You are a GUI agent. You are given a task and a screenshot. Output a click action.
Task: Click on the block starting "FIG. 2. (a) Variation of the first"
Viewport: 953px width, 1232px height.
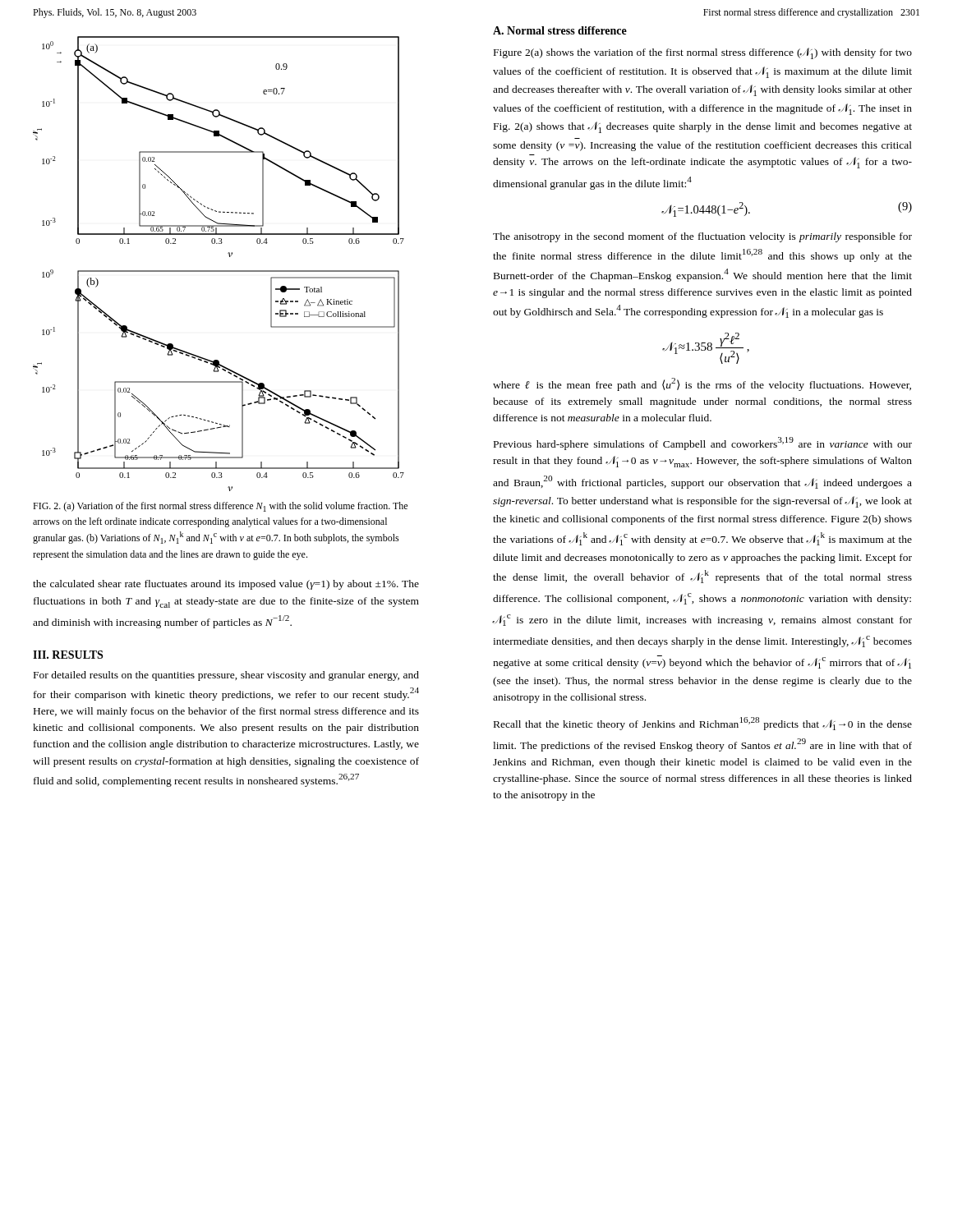(x=220, y=530)
